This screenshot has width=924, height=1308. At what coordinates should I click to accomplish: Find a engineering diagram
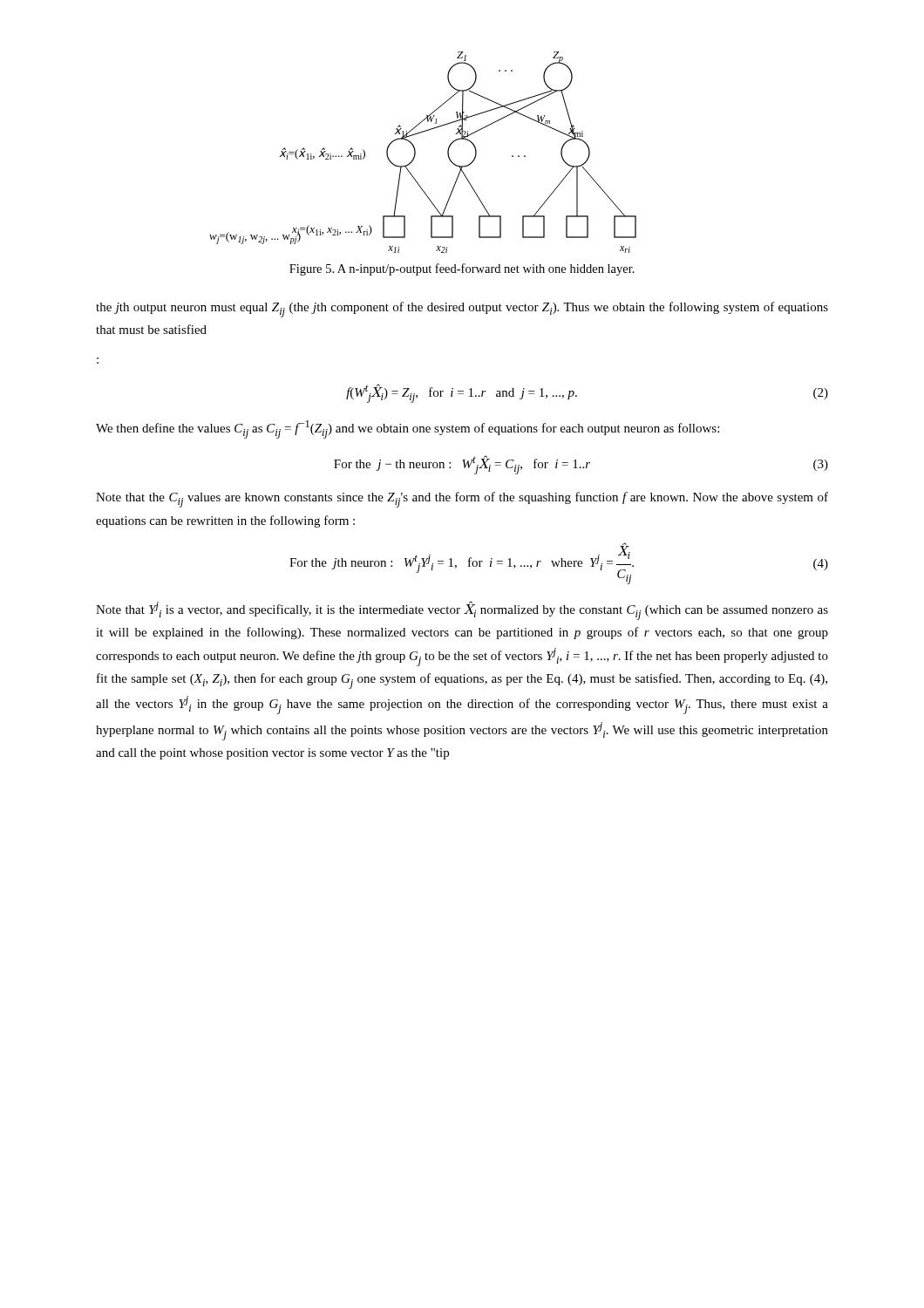pos(462,154)
